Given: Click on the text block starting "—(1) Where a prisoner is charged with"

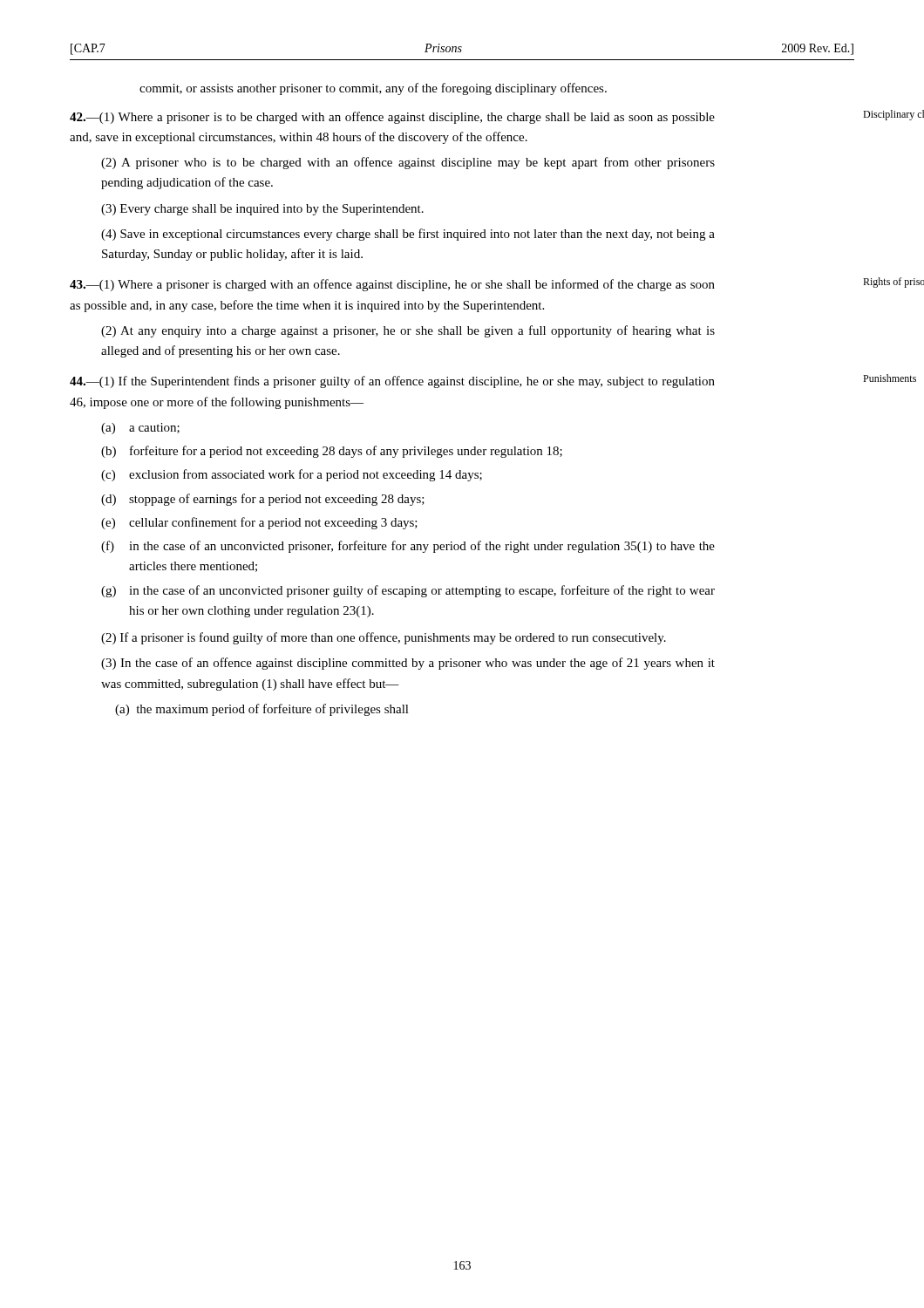Looking at the screenshot, I should point(392,318).
